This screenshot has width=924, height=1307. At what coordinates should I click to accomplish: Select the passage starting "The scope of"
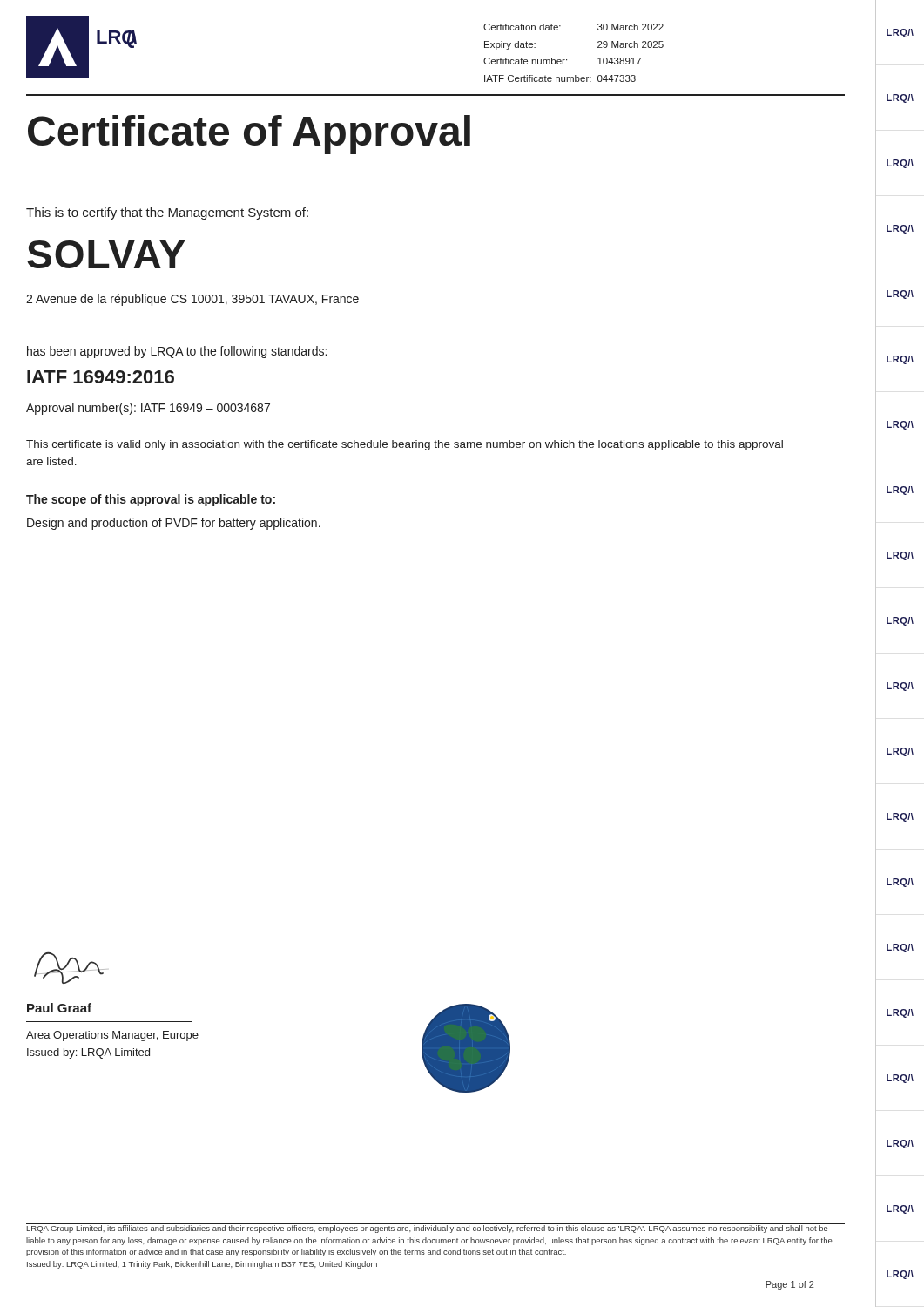151,499
